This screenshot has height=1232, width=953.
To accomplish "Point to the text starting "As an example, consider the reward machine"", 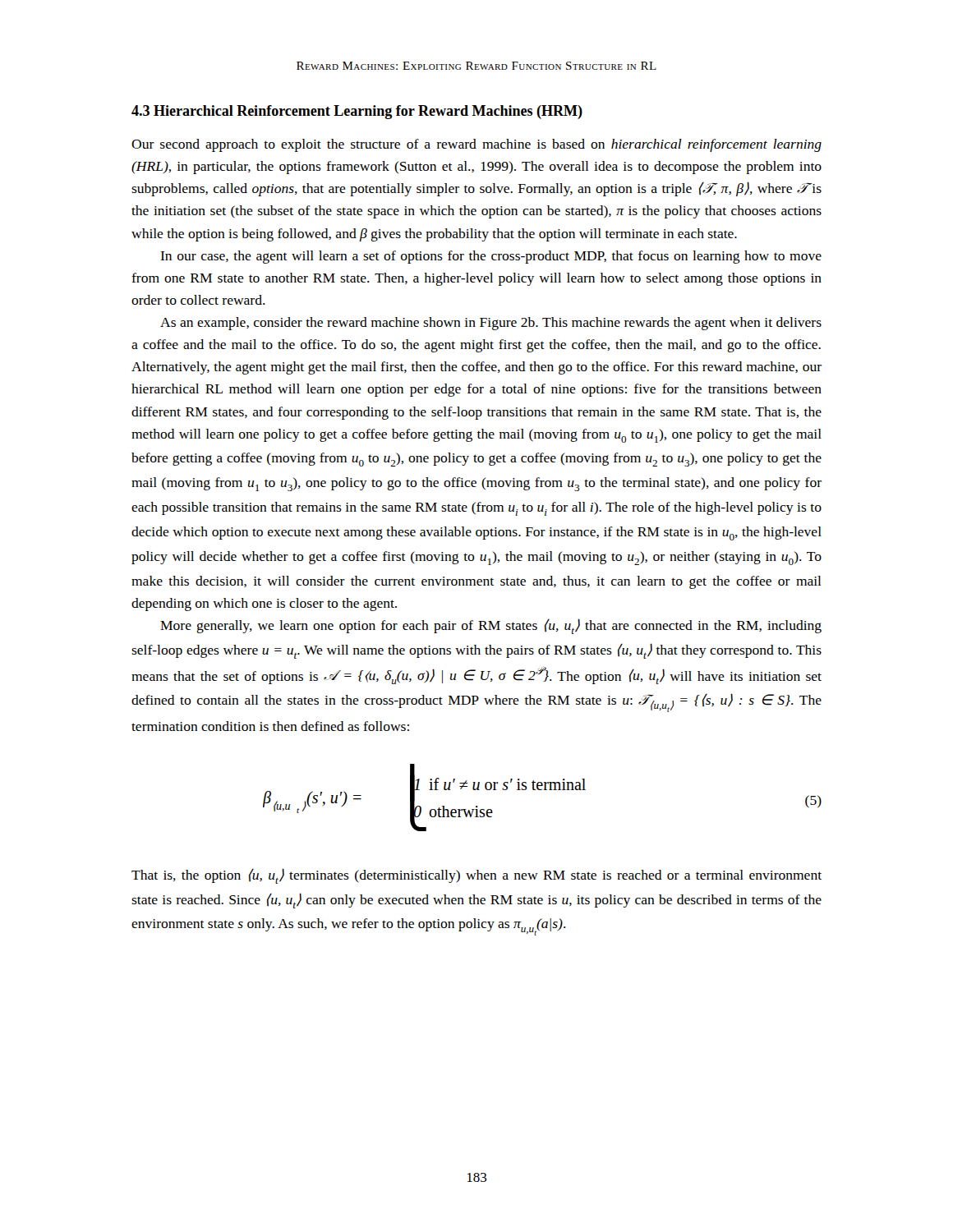I will click(476, 462).
